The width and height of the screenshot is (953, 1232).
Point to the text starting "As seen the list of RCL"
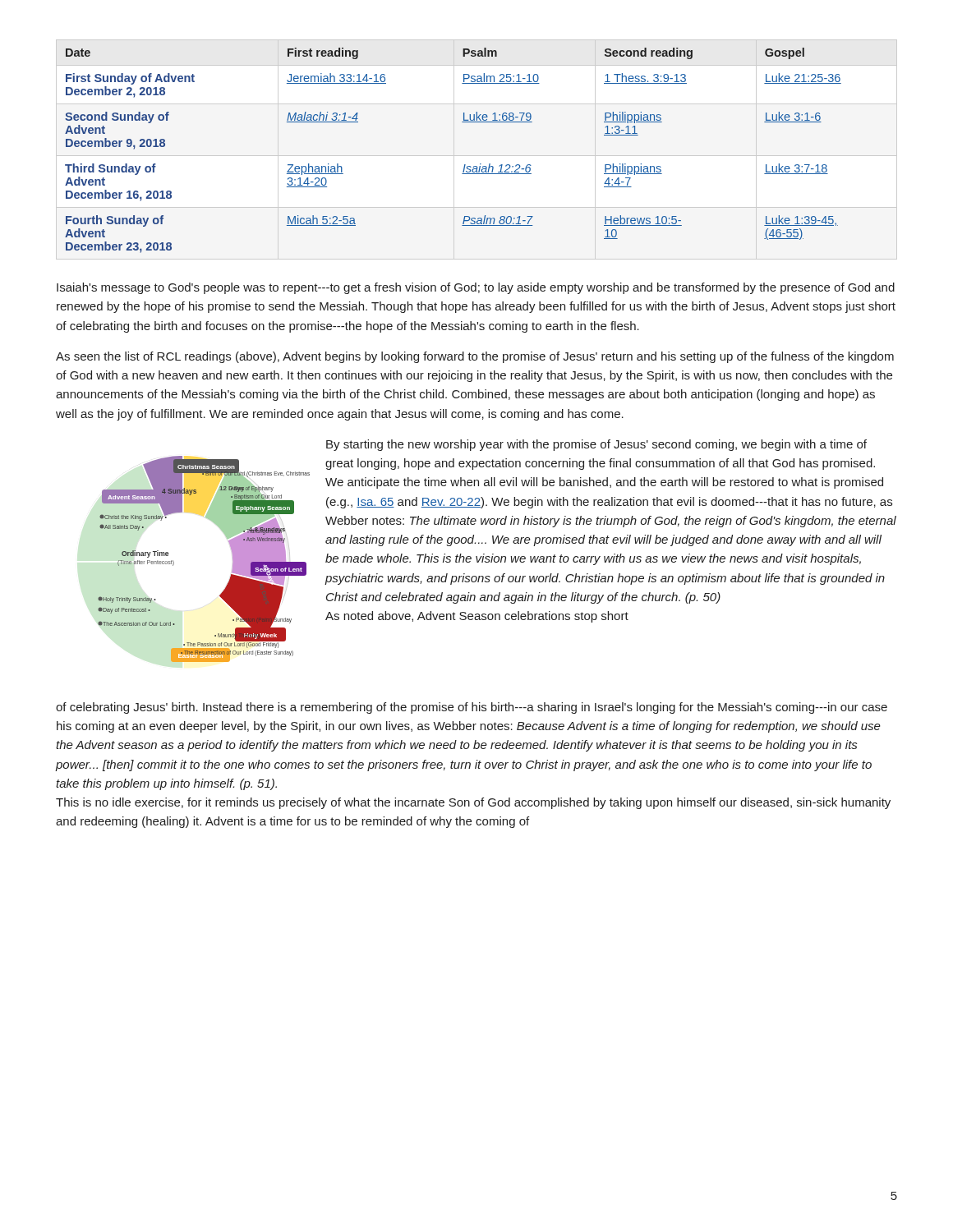point(475,385)
